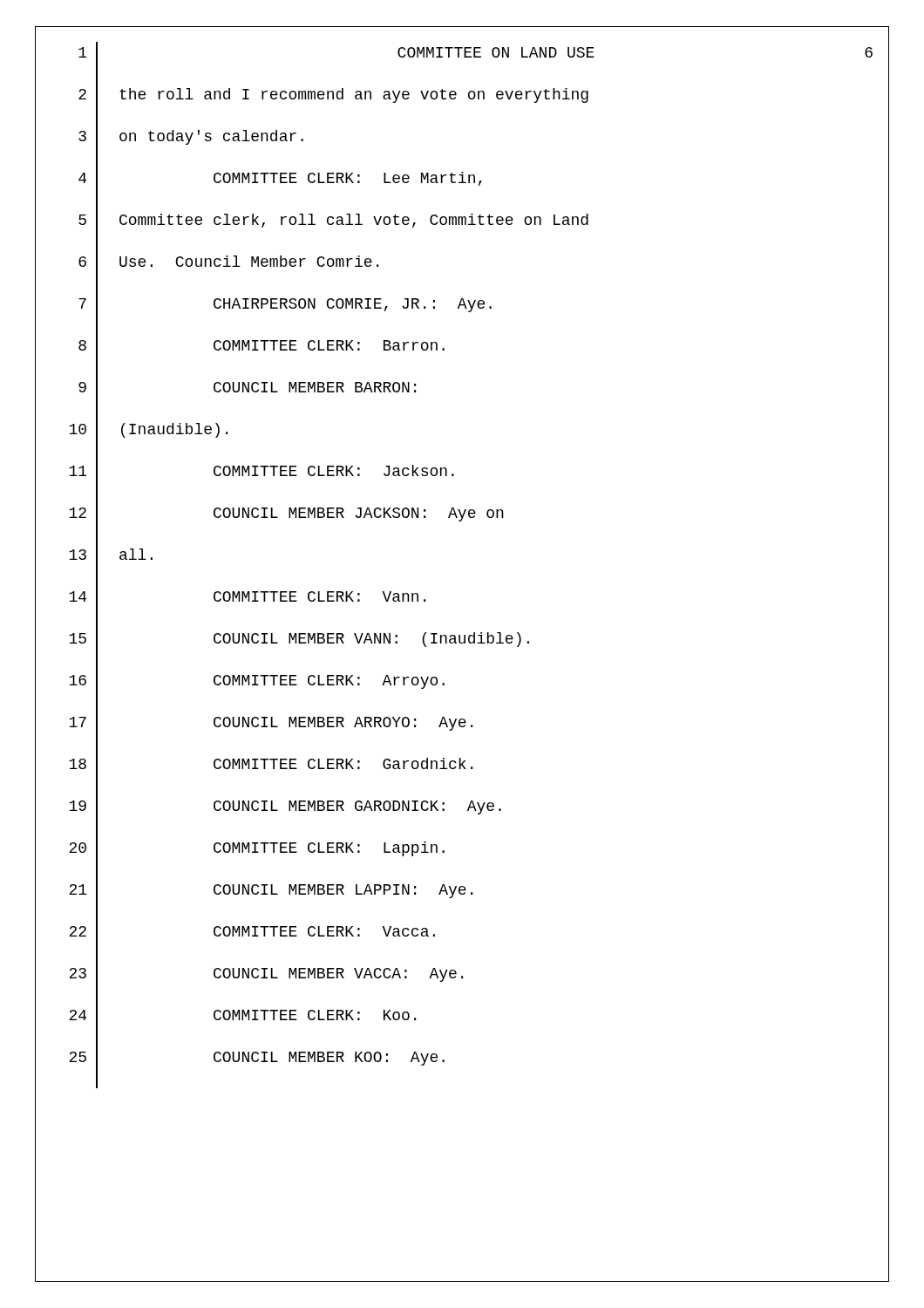Screen dimensions: 1308x924
Task: Find the text that reads "10 (Inaudible)."
Action: pyautogui.click(x=96, y=439)
